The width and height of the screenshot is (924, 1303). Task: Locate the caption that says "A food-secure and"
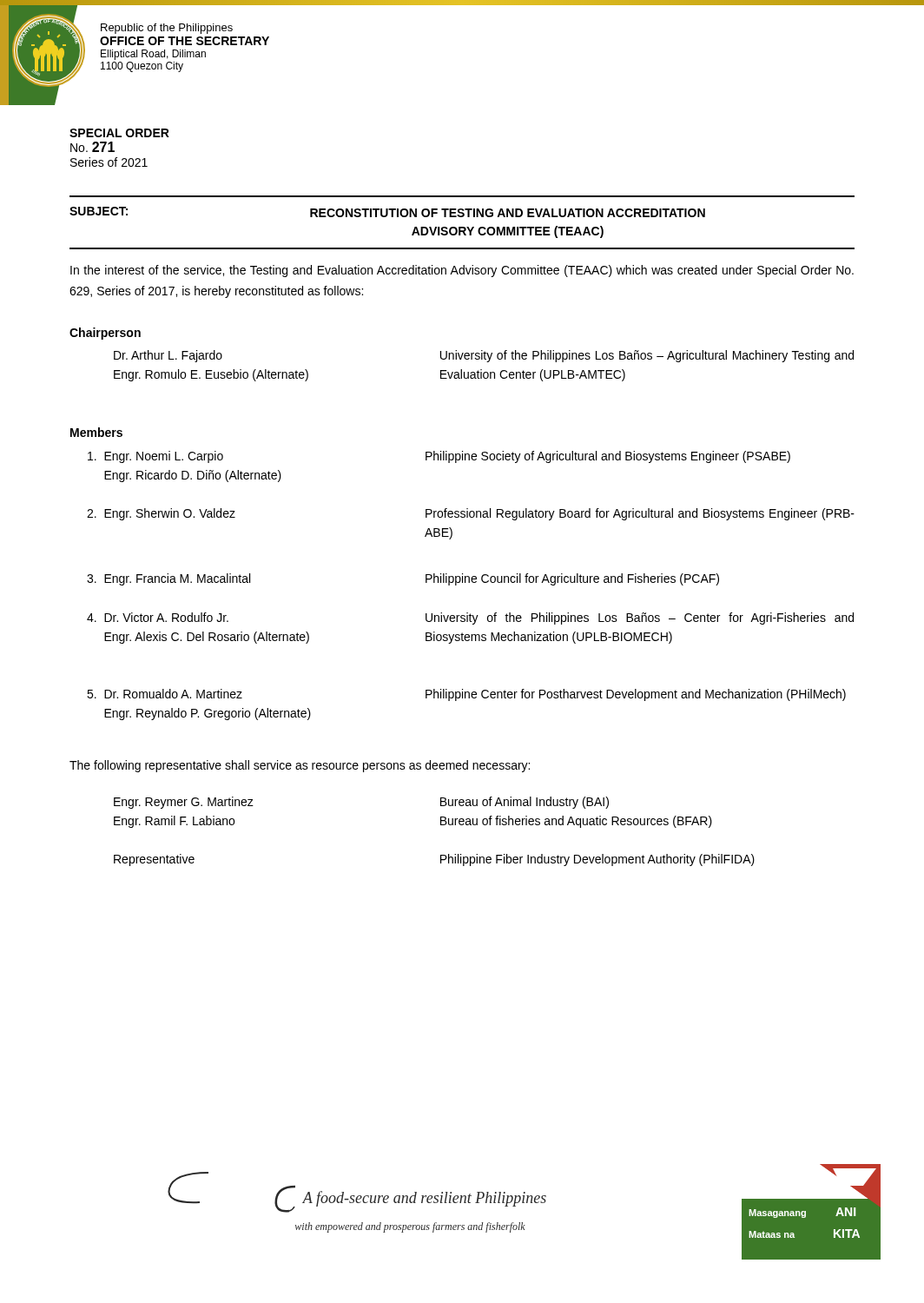[410, 1208]
